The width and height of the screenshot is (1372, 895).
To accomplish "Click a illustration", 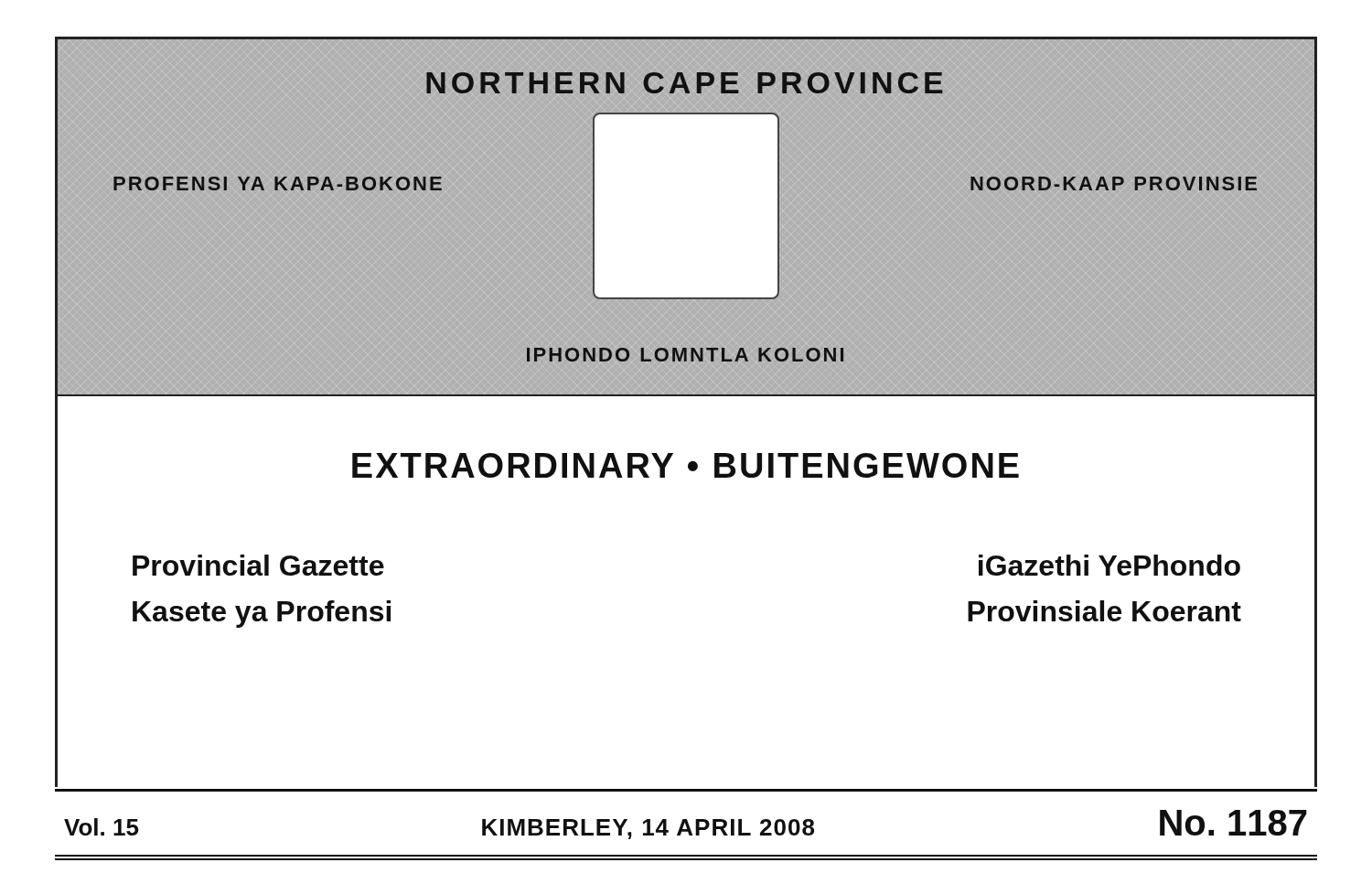I will [686, 218].
